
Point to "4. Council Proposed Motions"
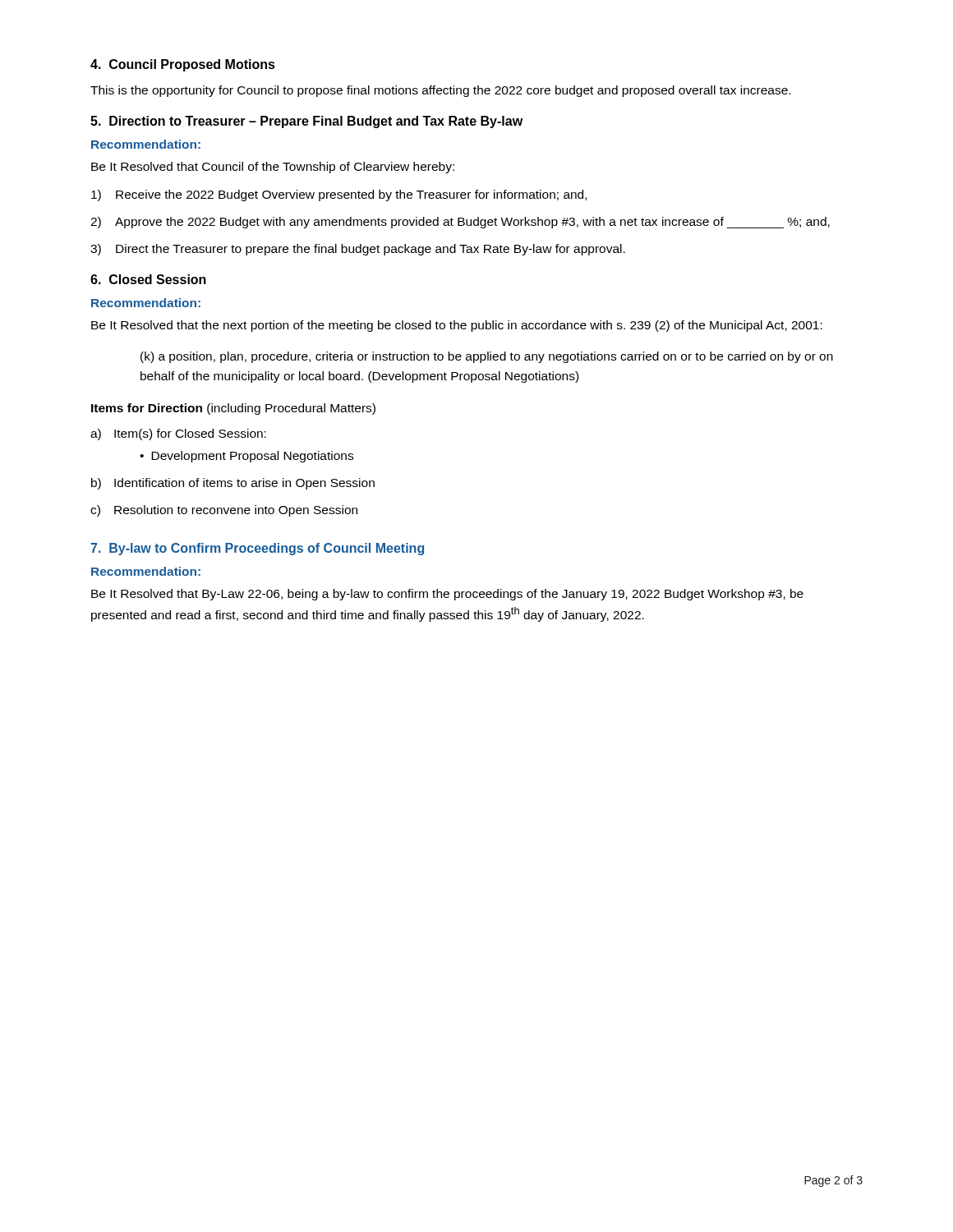coord(183,64)
